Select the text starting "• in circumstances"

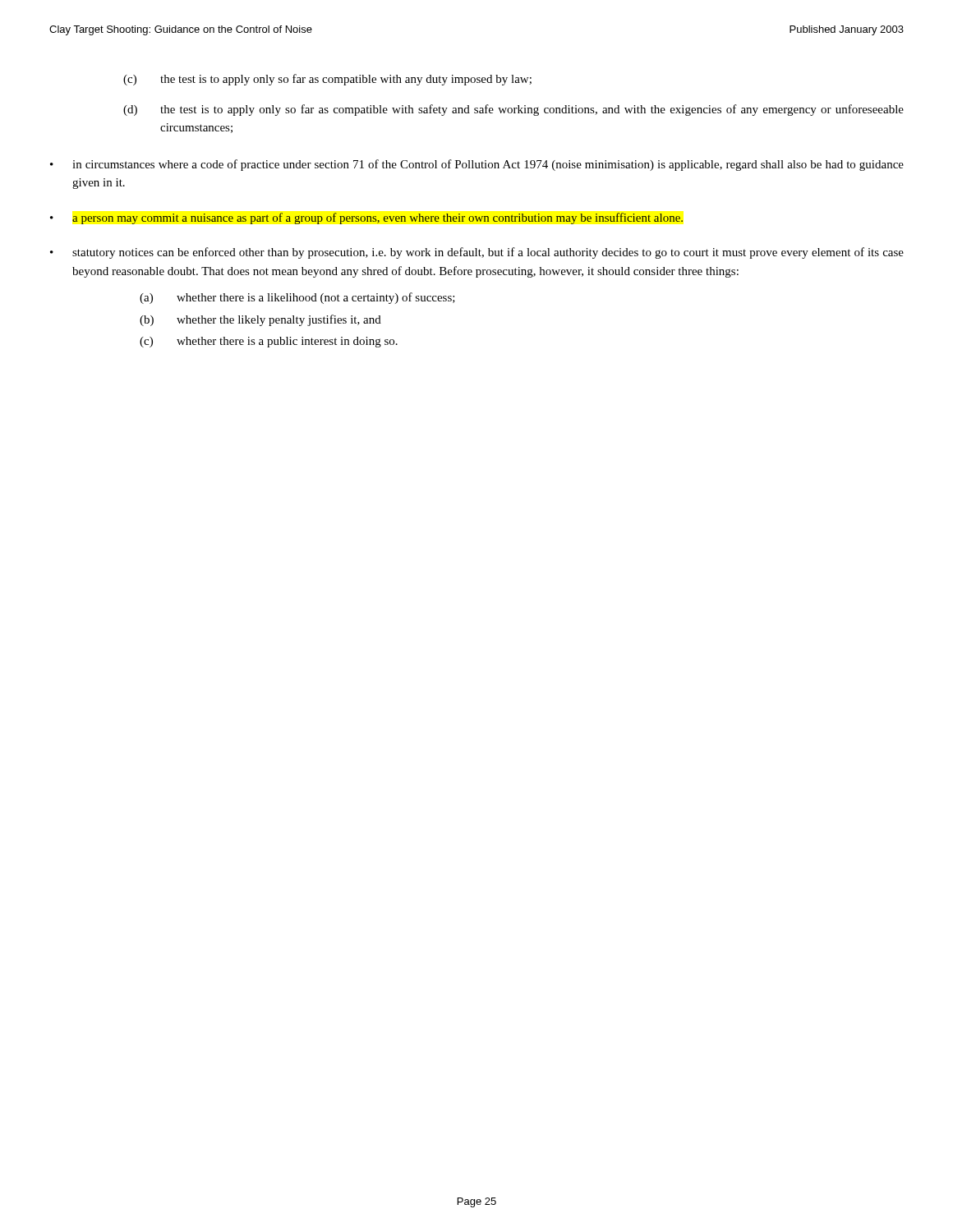476,173
